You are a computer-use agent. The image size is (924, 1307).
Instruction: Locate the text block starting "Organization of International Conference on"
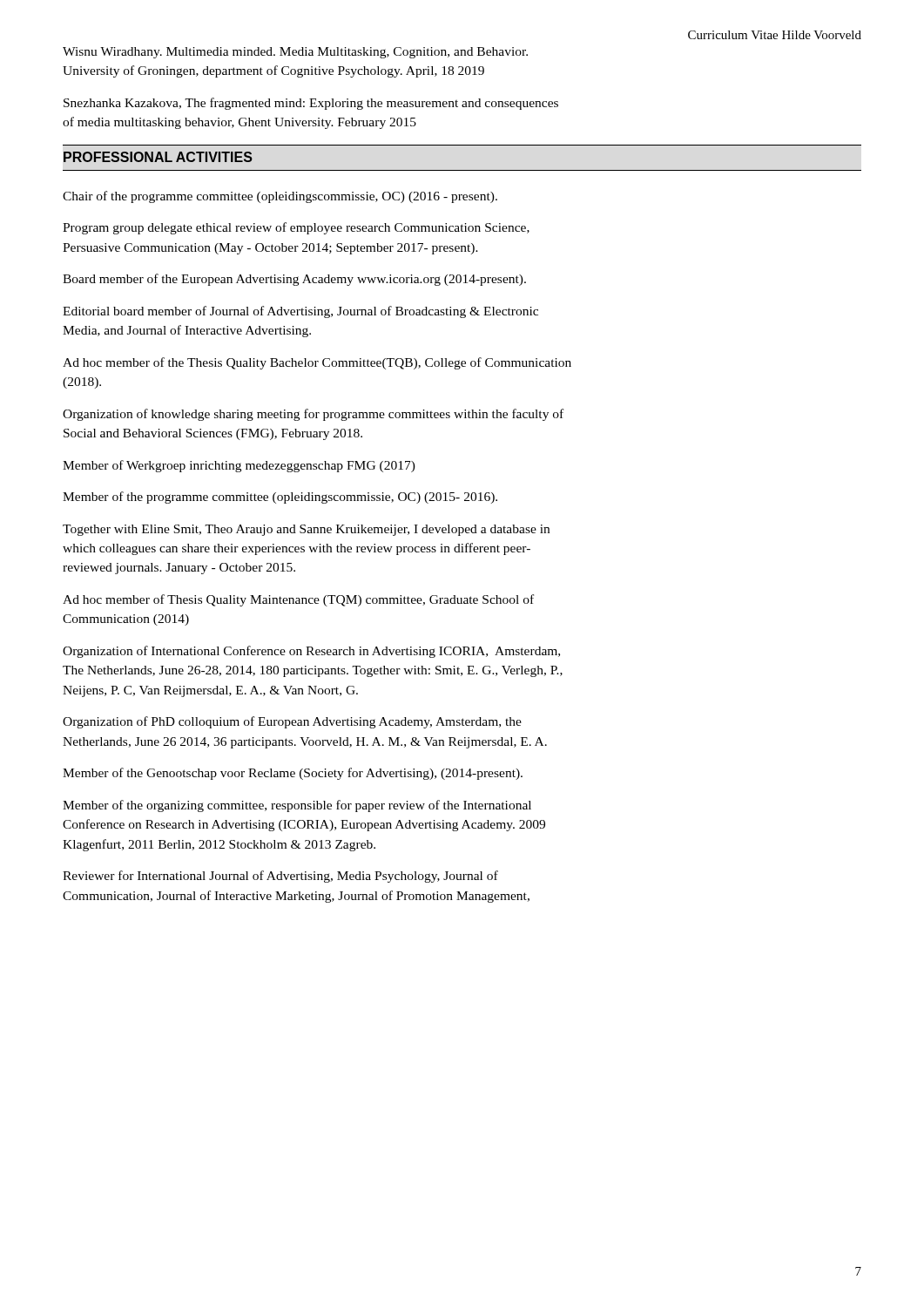(313, 670)
